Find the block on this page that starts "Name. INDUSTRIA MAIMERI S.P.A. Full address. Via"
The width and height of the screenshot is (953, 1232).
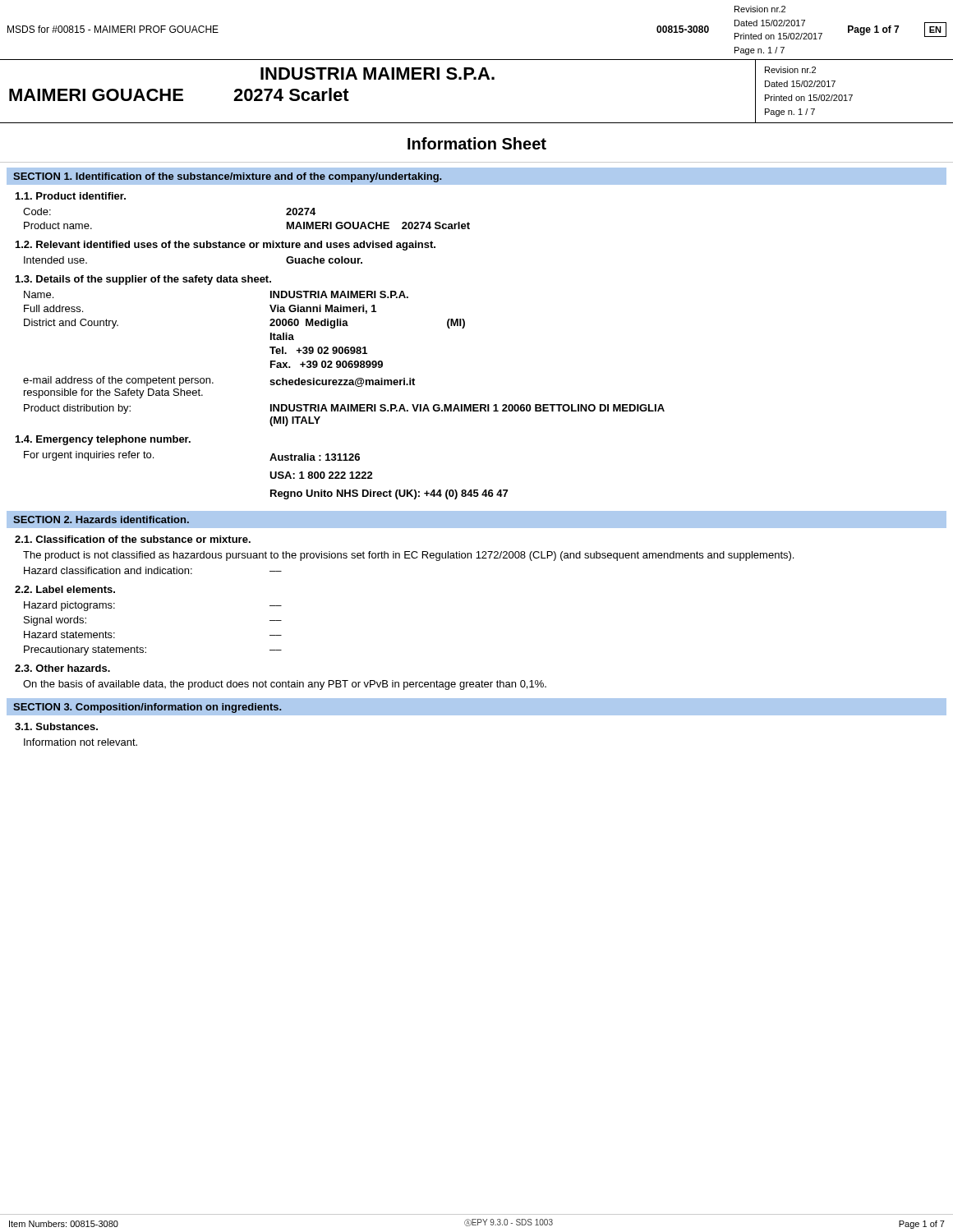(38, 294)
